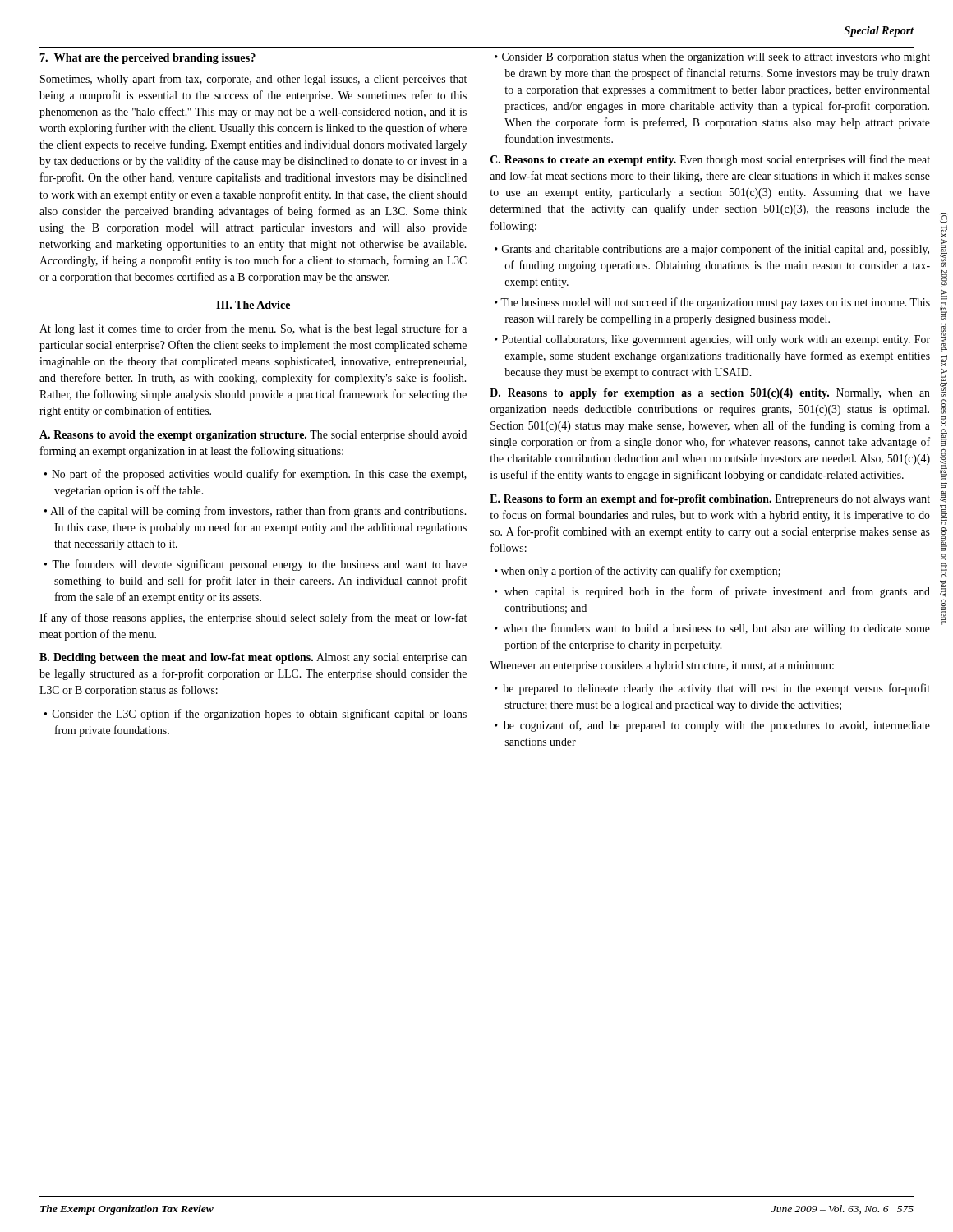This screenshot has height=1232, width=953.
Task: Locate the text block that reads "D. Reasons to apply for"
Action: click(x=710, y=434)
